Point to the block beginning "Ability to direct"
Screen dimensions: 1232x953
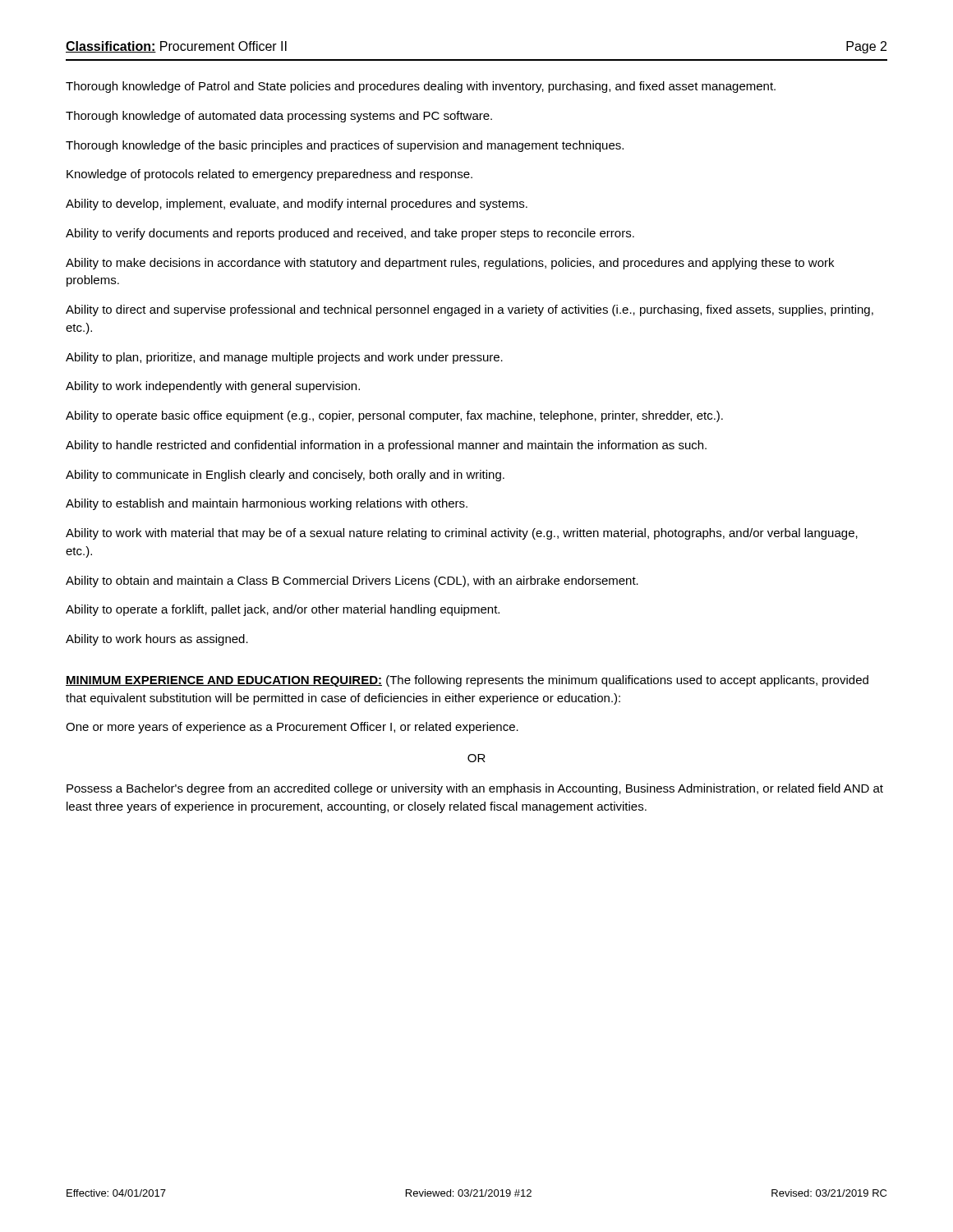tap(470, 318)
